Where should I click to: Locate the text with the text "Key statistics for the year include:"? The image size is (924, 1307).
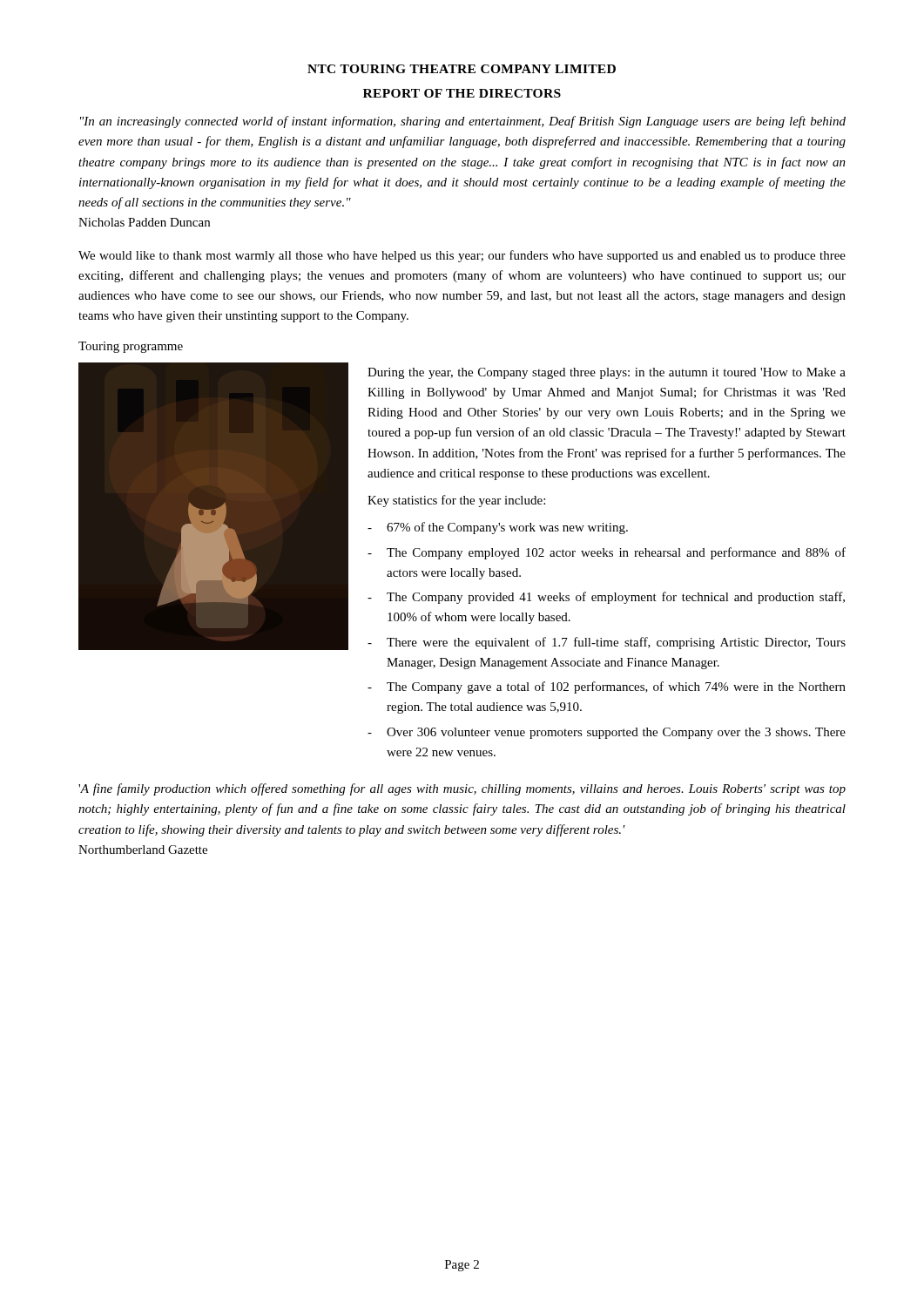pos(457,500)
